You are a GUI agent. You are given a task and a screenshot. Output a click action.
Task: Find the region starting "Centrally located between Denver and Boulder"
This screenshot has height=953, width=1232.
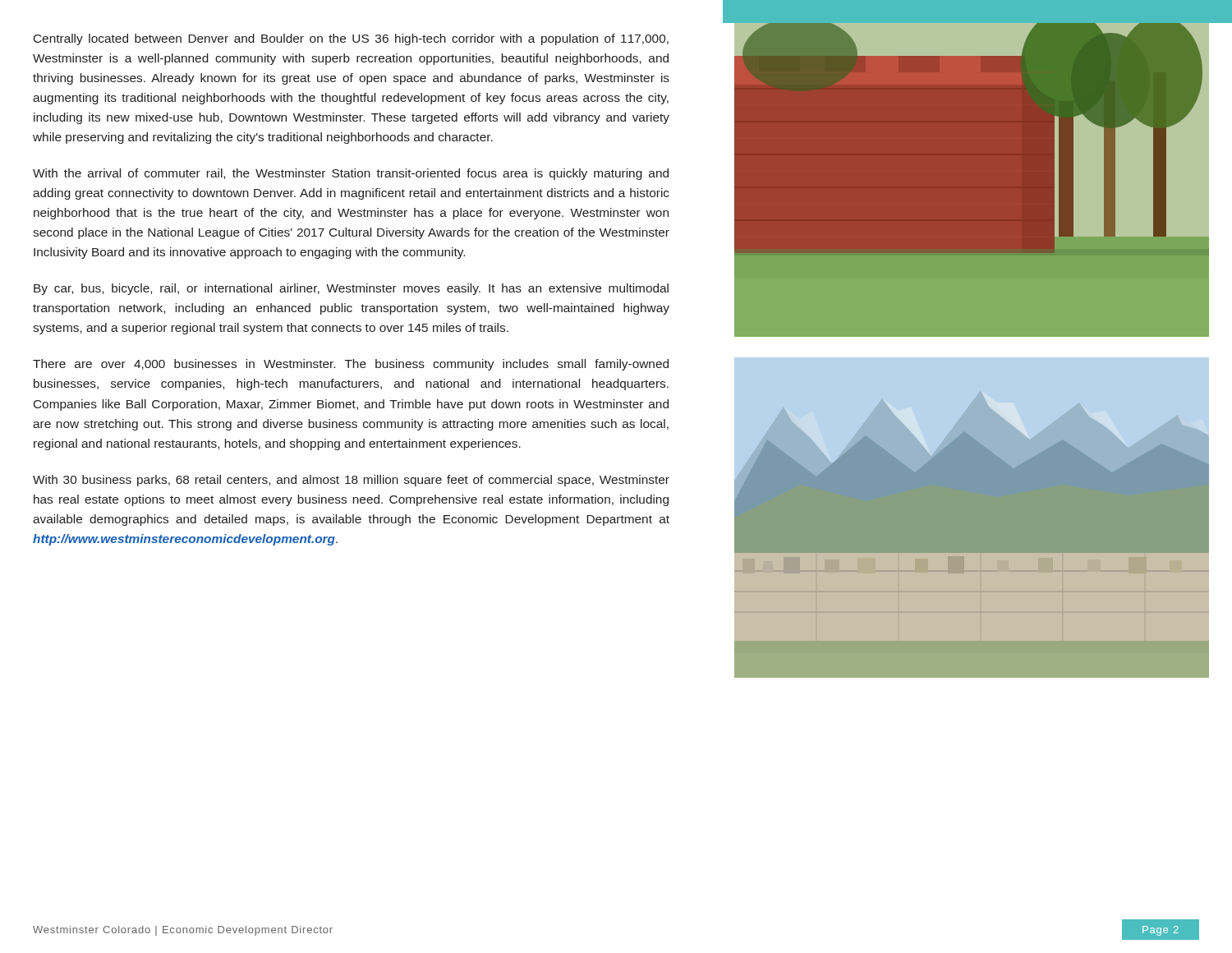point(351,289)
